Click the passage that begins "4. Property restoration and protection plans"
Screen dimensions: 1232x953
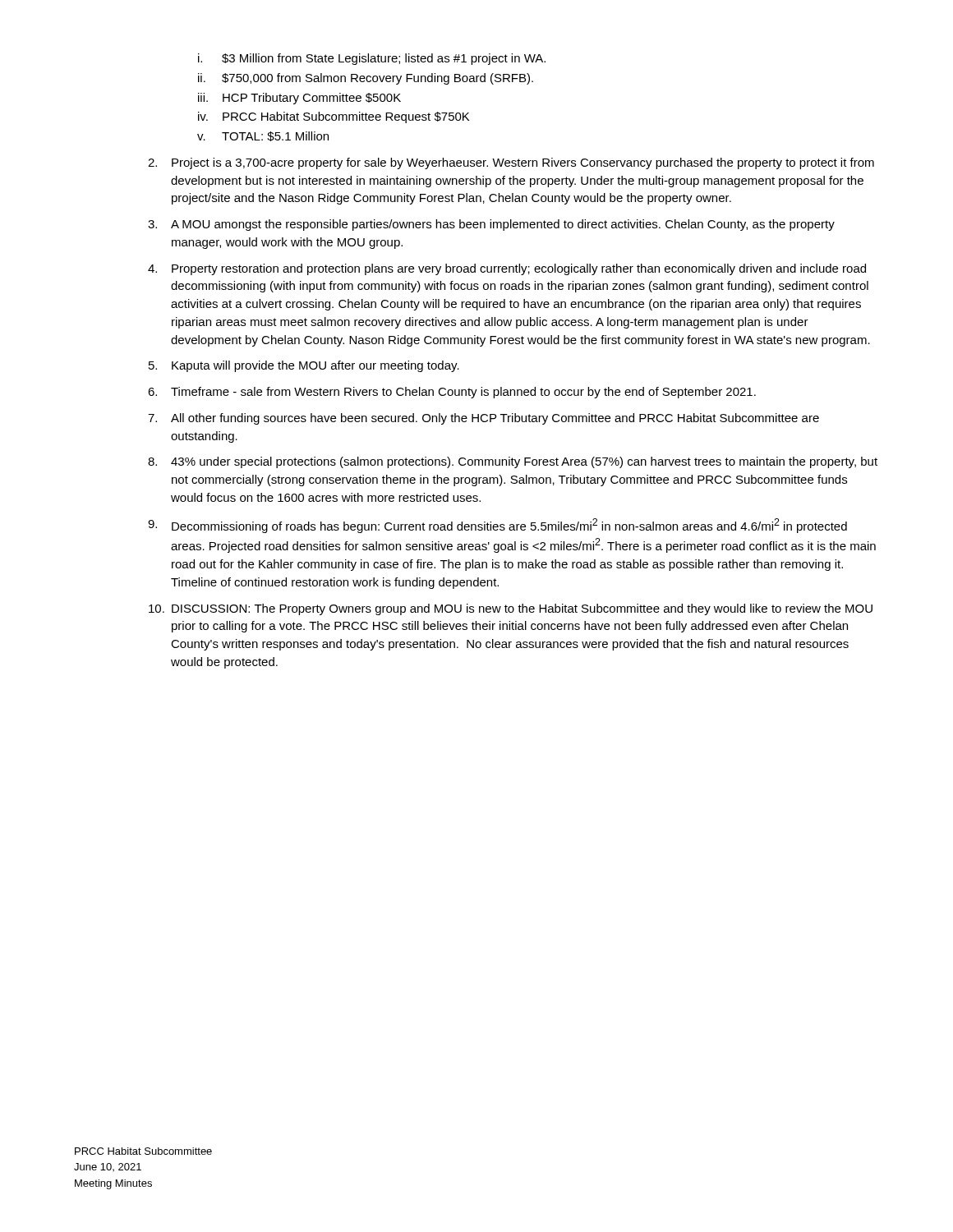[x=513, y=304]
